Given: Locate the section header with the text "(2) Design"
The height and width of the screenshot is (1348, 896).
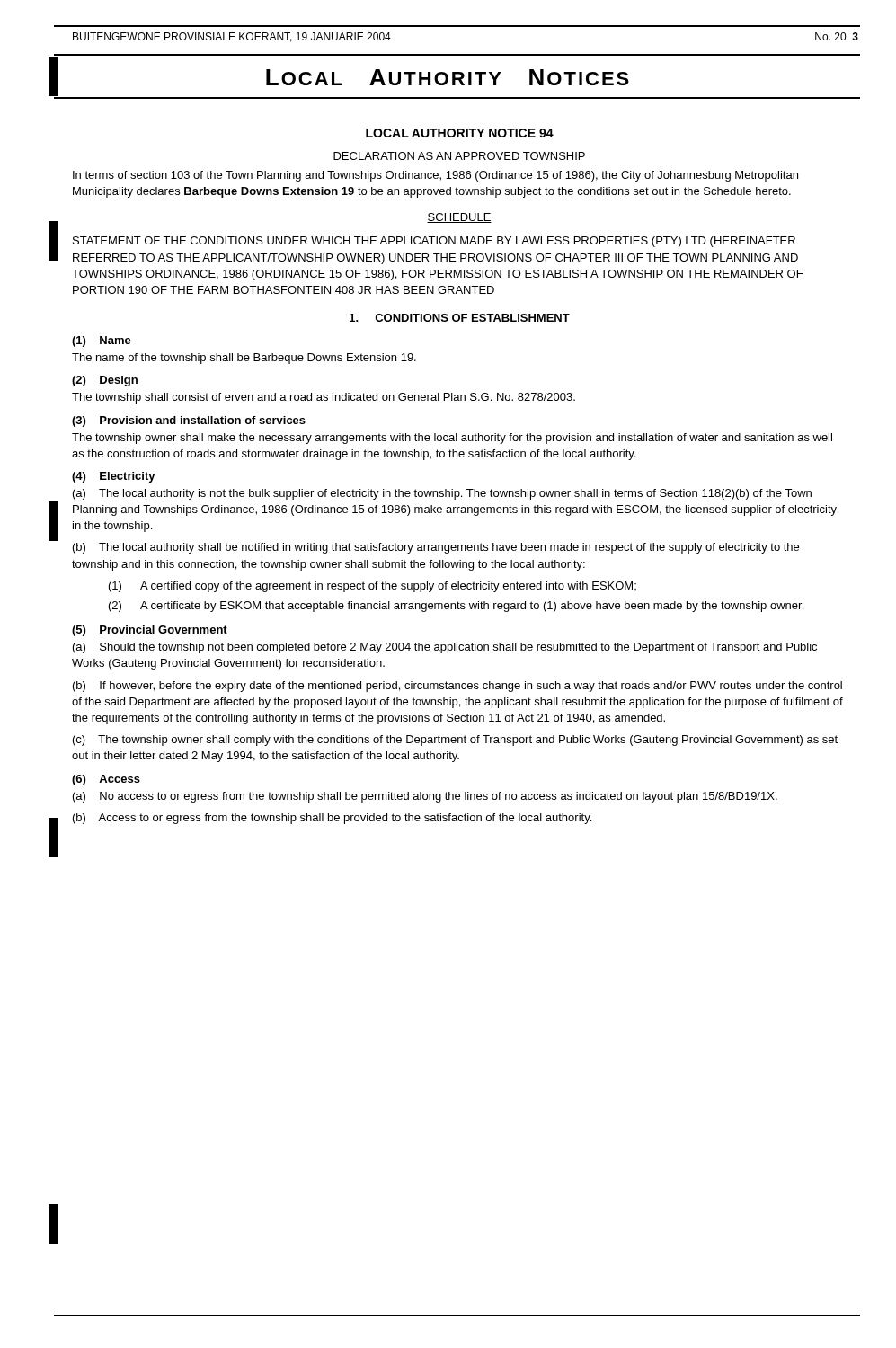Looking at the screenshot, I should click(x=105, y=380).
